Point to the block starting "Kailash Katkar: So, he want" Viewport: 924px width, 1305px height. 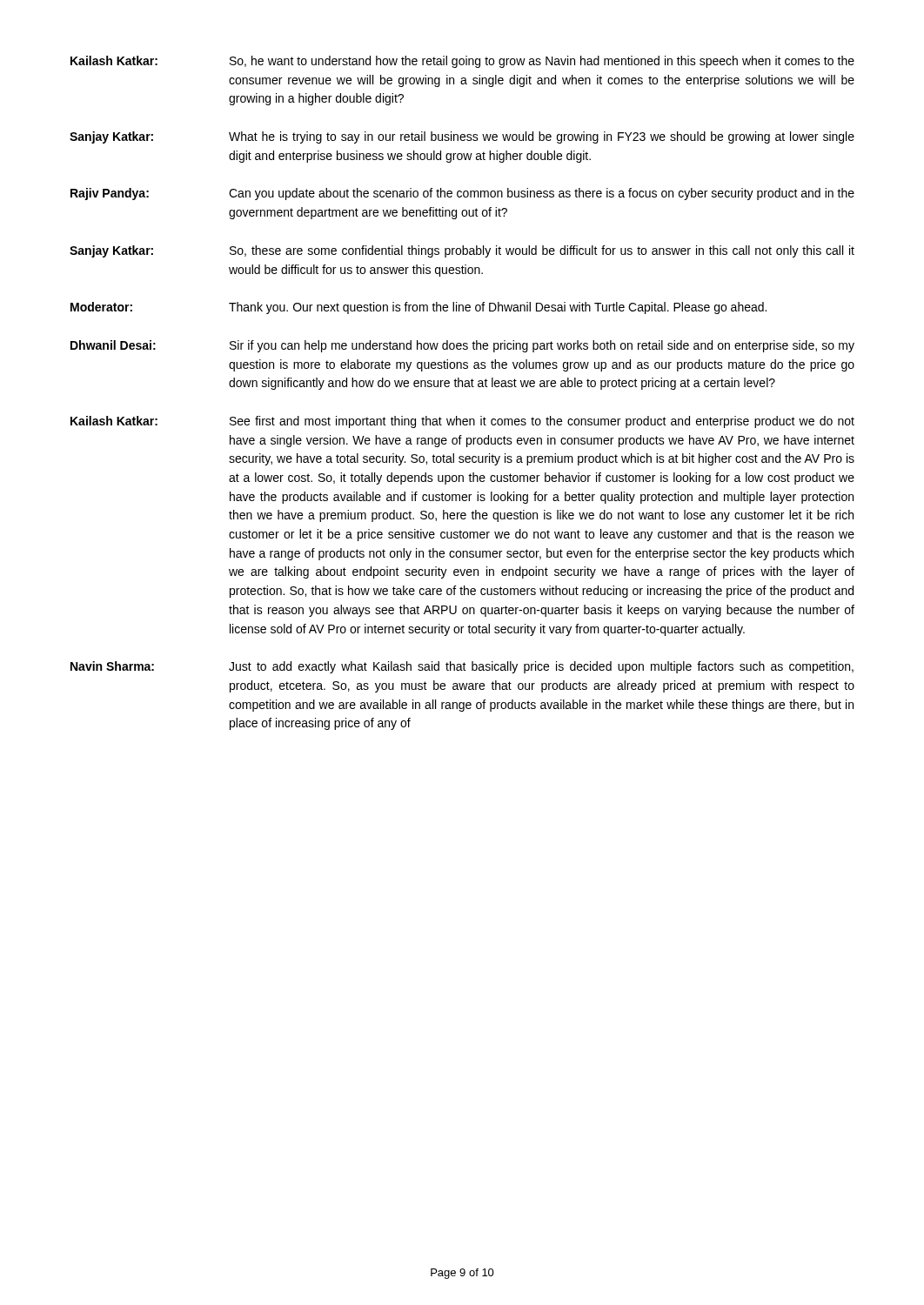462,81
